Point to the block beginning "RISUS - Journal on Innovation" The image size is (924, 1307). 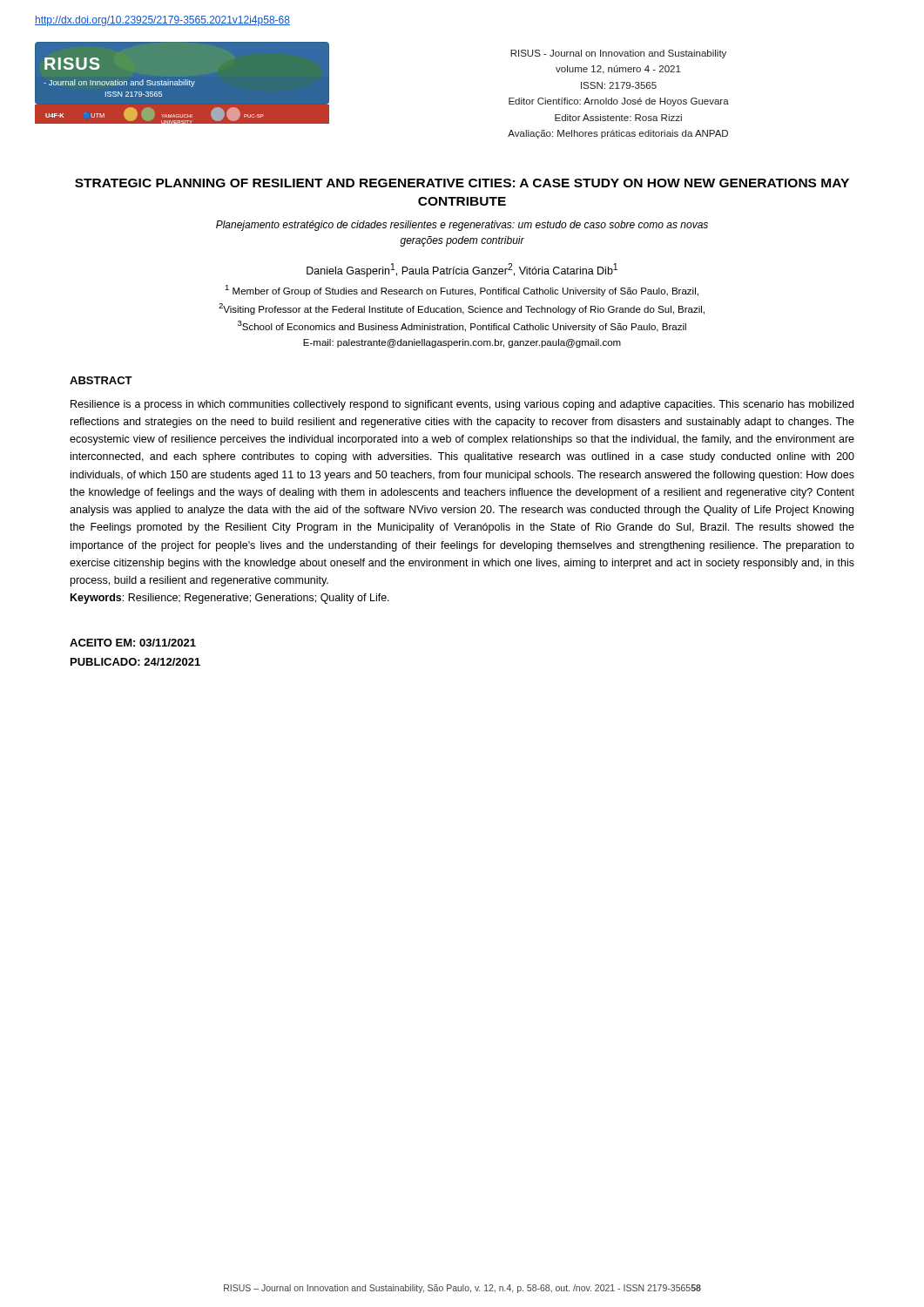(618, 93)
